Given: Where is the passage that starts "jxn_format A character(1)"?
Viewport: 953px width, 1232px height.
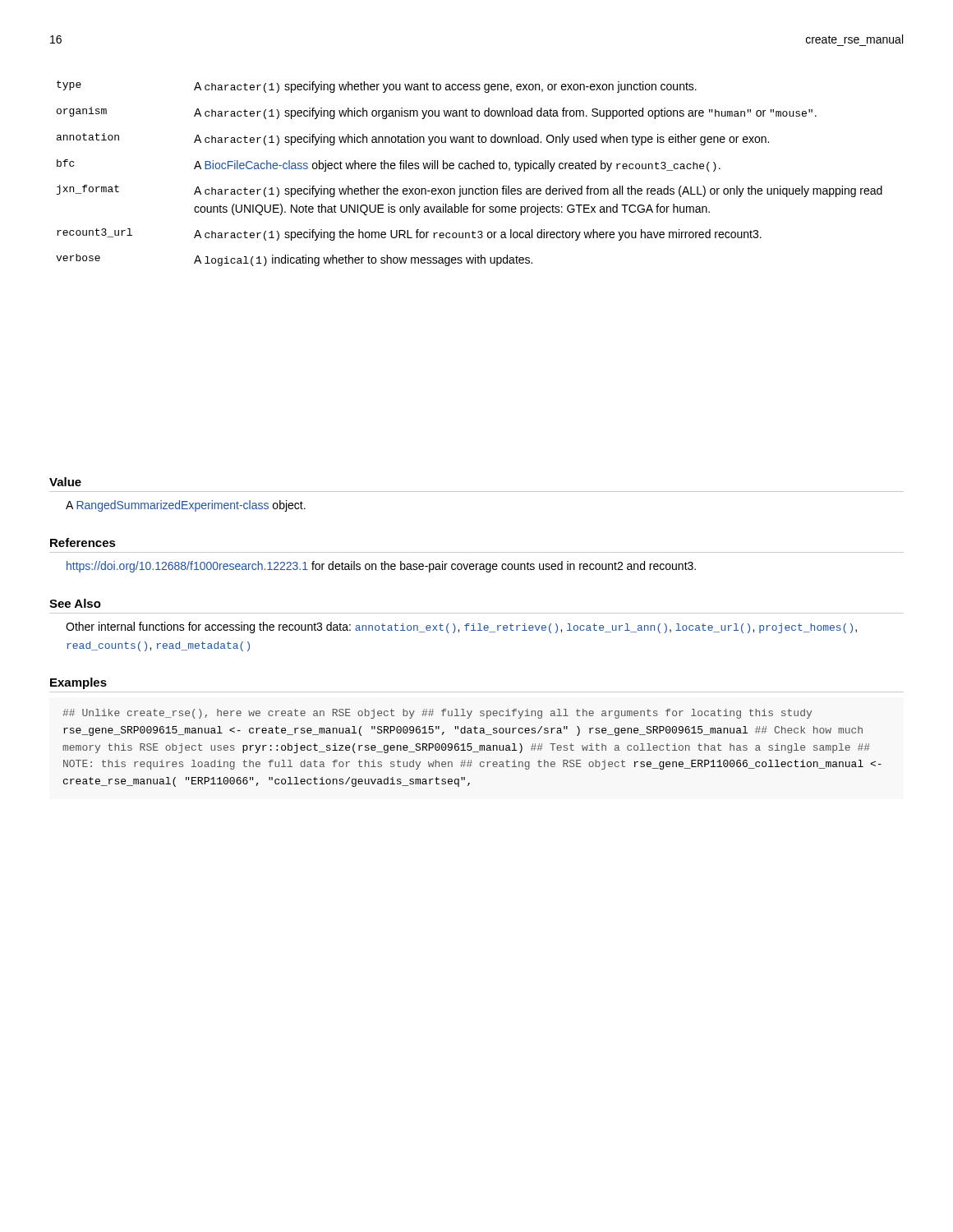Looking at the screenshot, I should [x=476, y=200].
